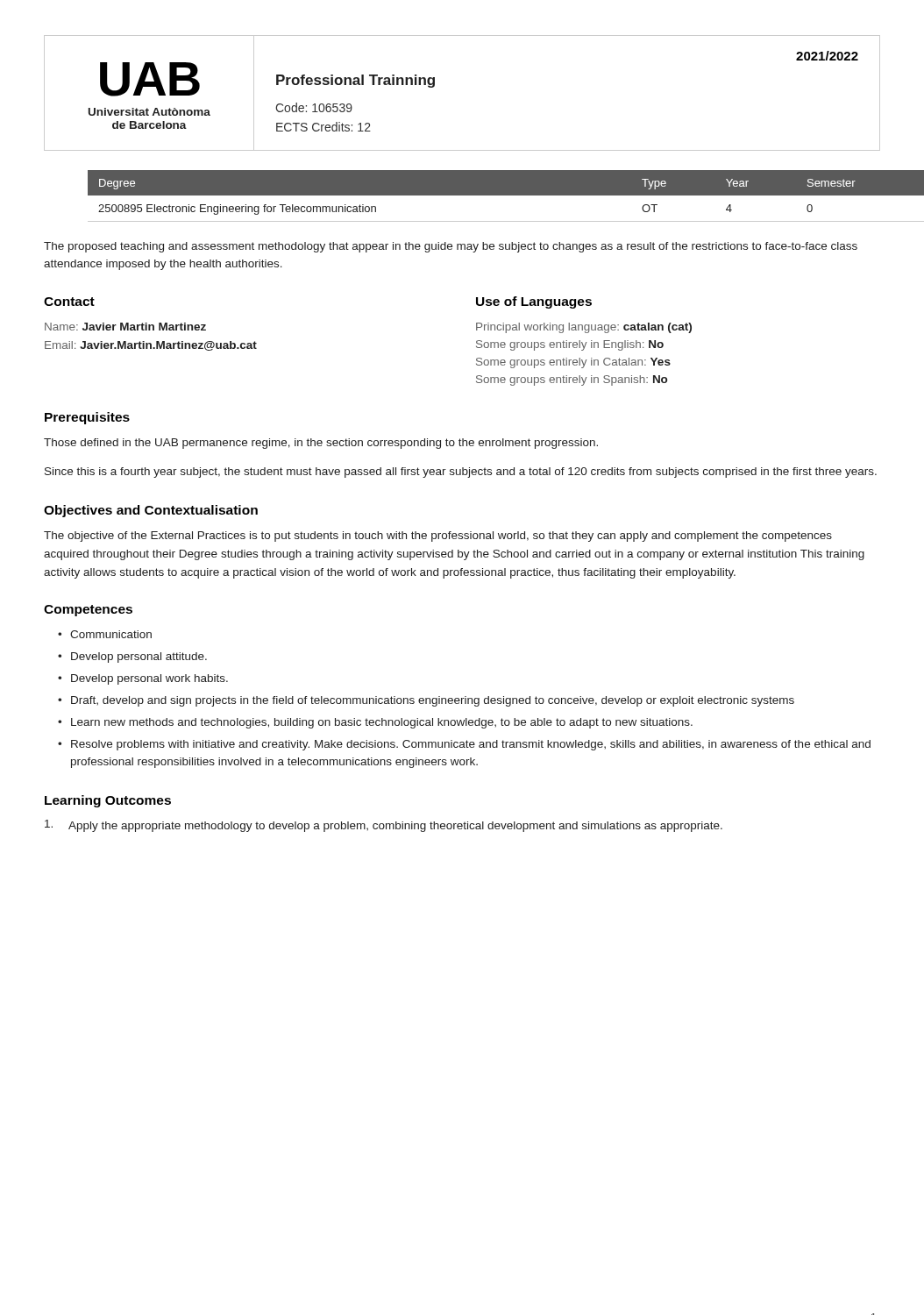Screen dimensions: 1315x924
Task: Locate the block of text that opens with "The objective of"
Action: click(x=454, y=554)
